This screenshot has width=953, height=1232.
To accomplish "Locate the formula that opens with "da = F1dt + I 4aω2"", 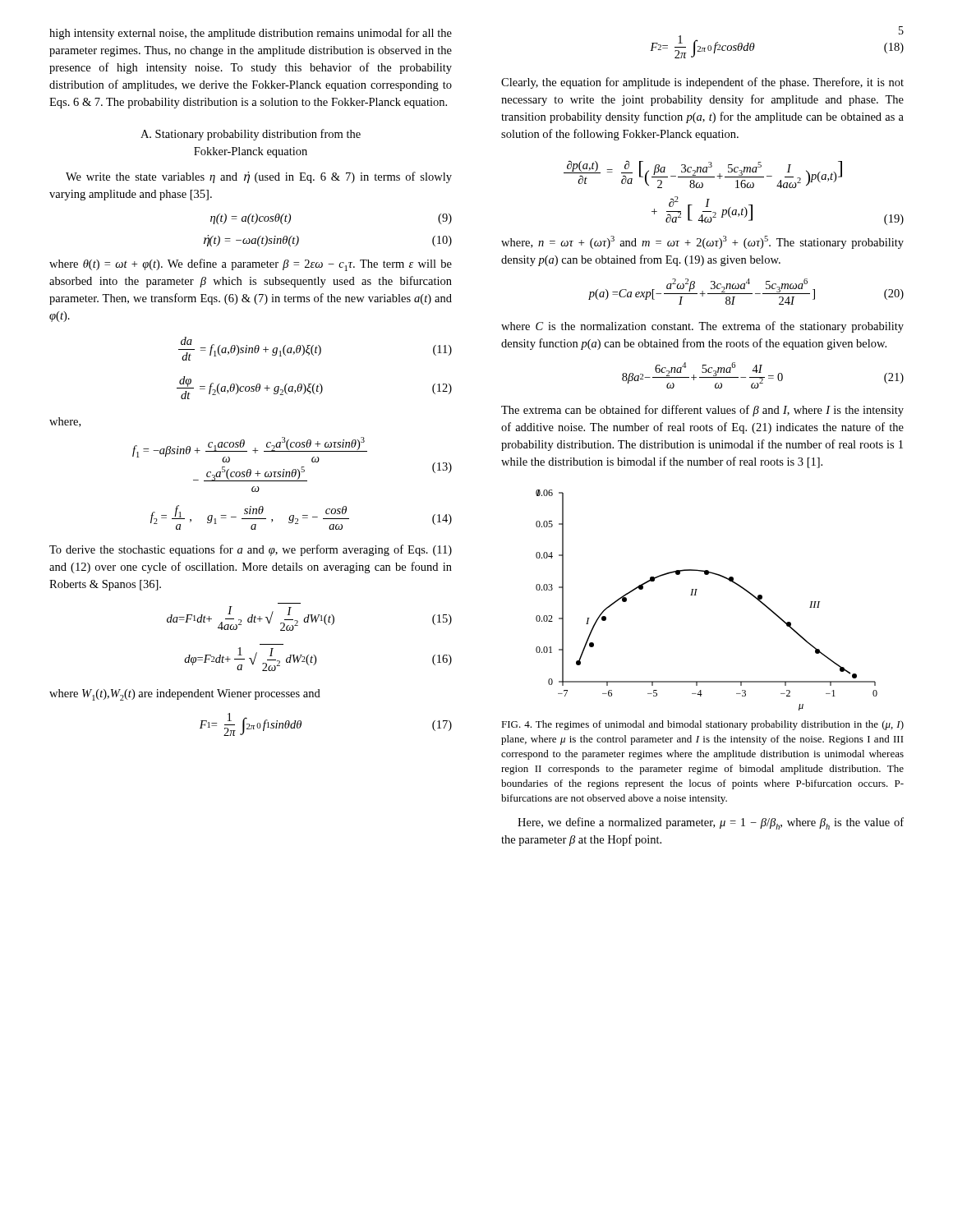I will click(309, 618).
